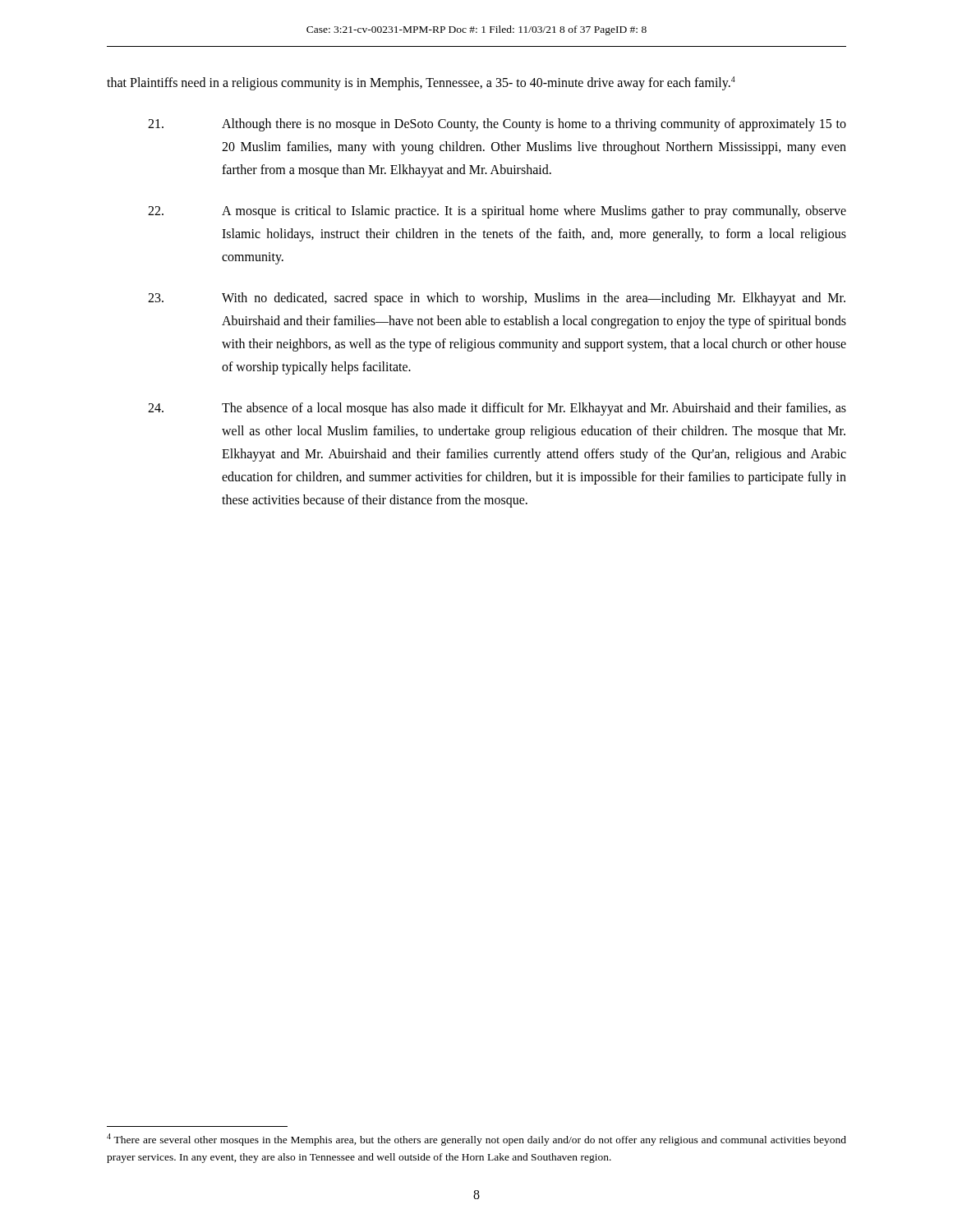Screen dimensions: 1232x953
Task: Locate the block of text that opens with "Although there is no mosque in DeSoto County,"
Action: [x=476, y=147]
